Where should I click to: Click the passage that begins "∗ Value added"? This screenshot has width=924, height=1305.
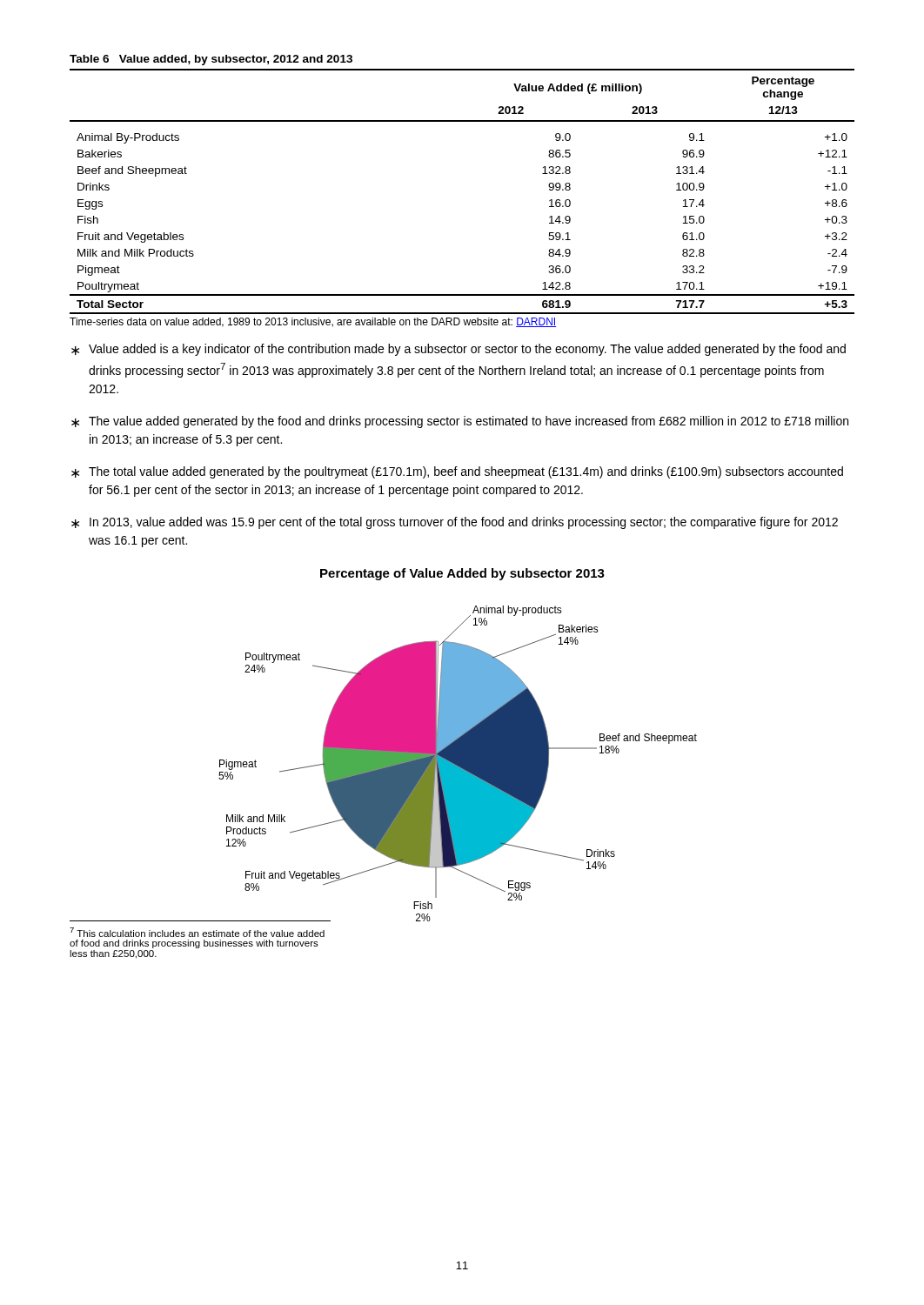coord(462,369)
